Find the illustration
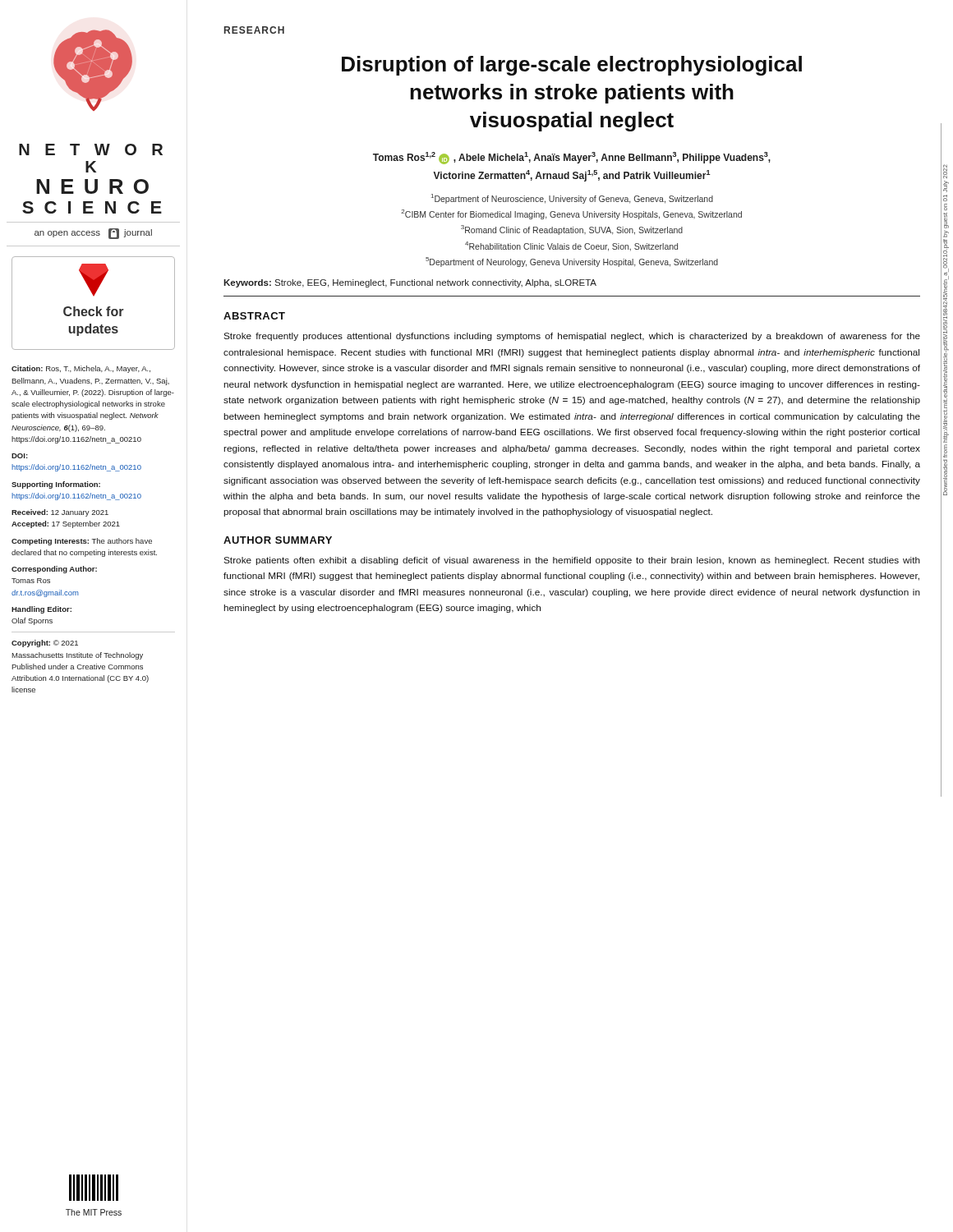Screen dimensions: 1232x953 [x=93, y=303]
